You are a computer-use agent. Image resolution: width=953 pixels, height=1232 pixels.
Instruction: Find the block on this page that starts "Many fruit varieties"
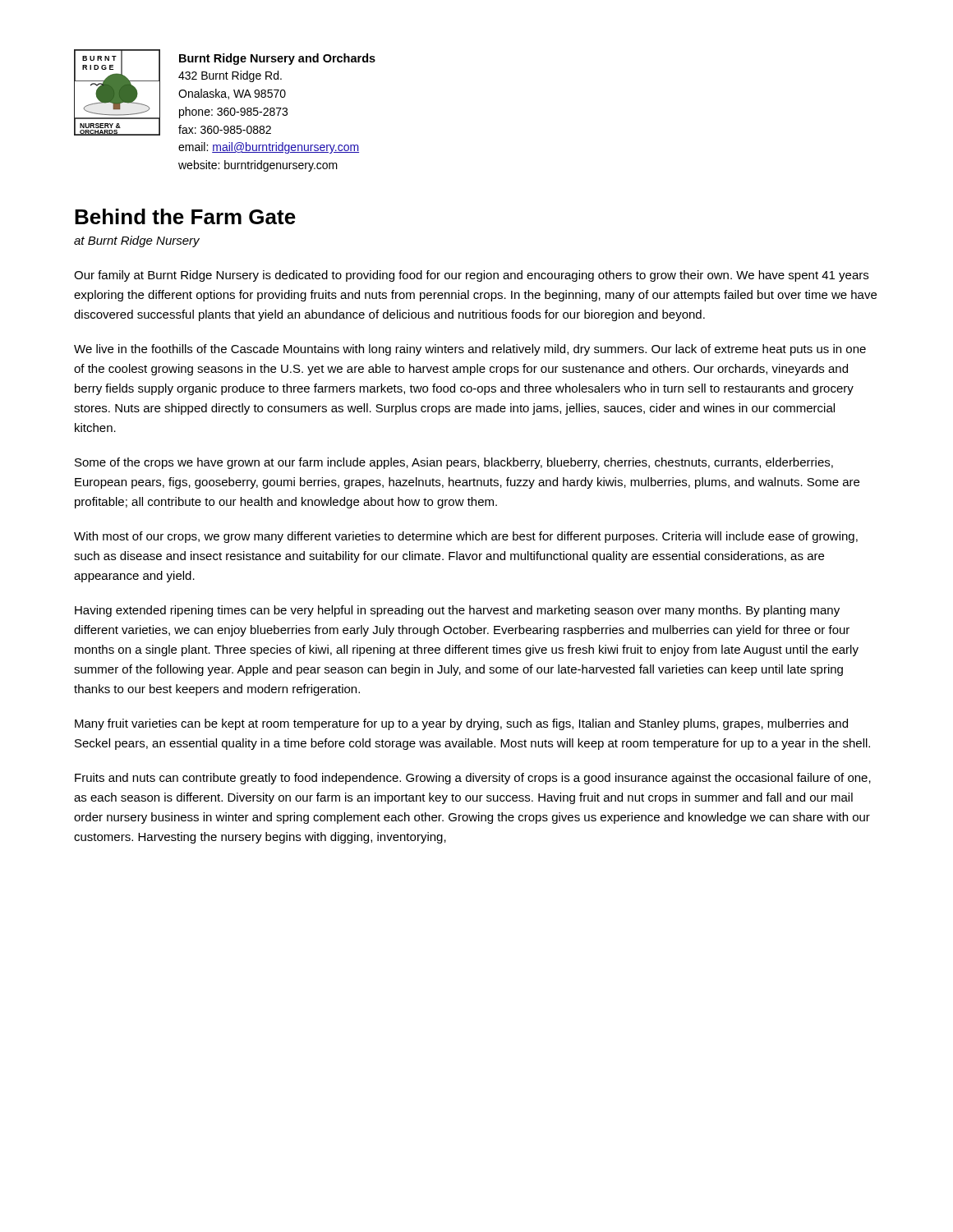click(x=473, y=733)
